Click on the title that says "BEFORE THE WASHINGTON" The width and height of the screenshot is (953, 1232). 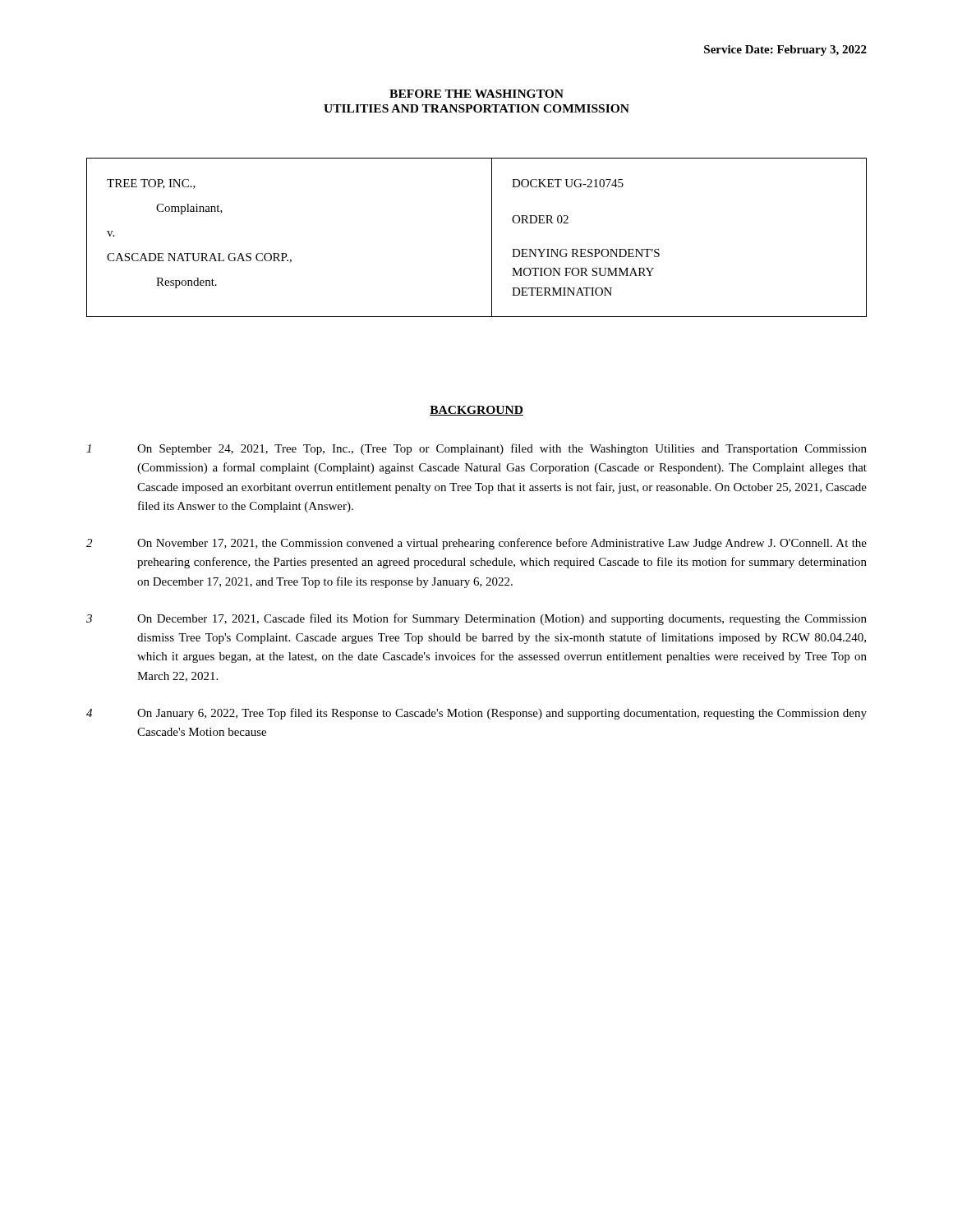coord(476,101)
